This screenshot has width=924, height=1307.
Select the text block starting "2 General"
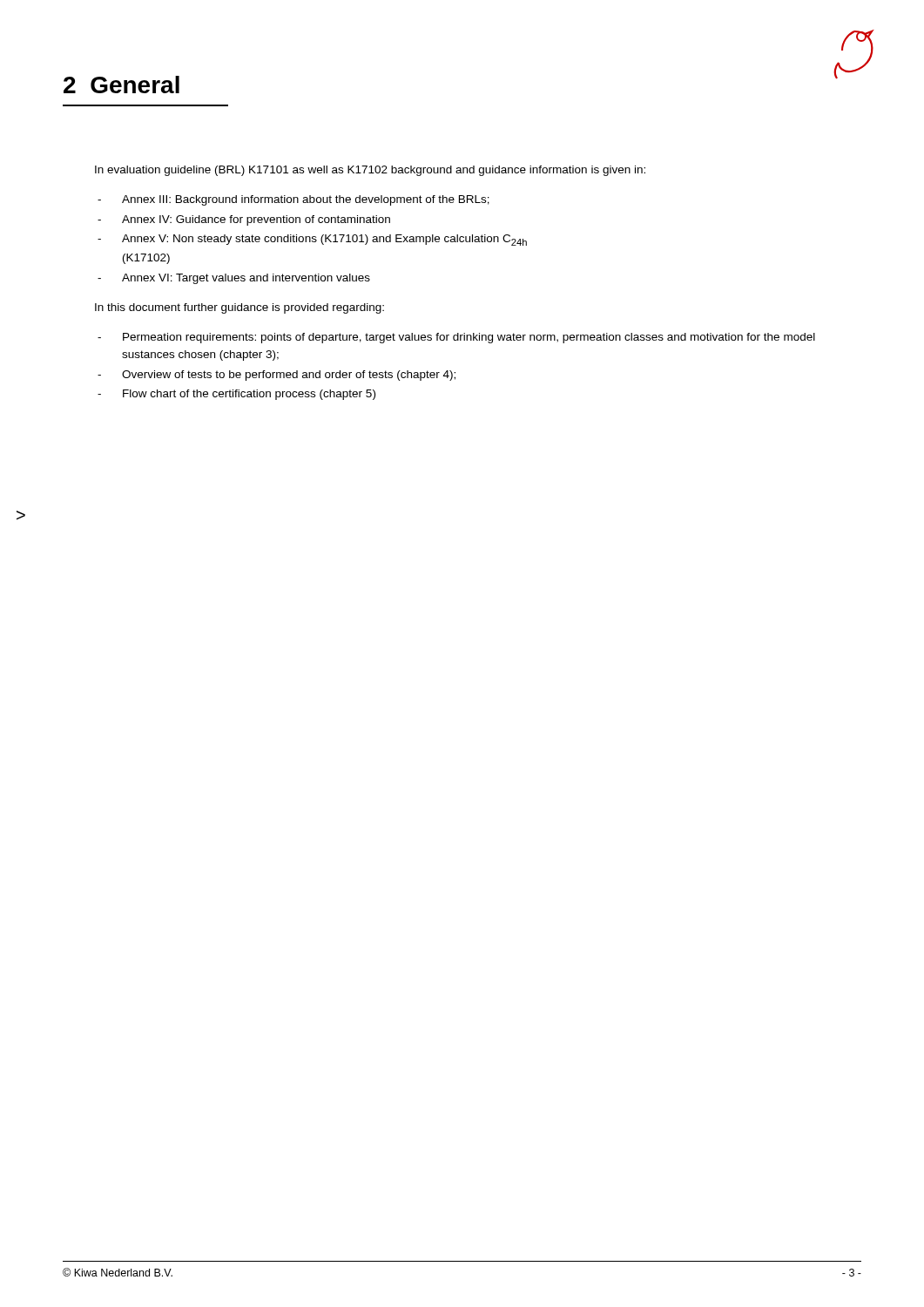point(145,89)
